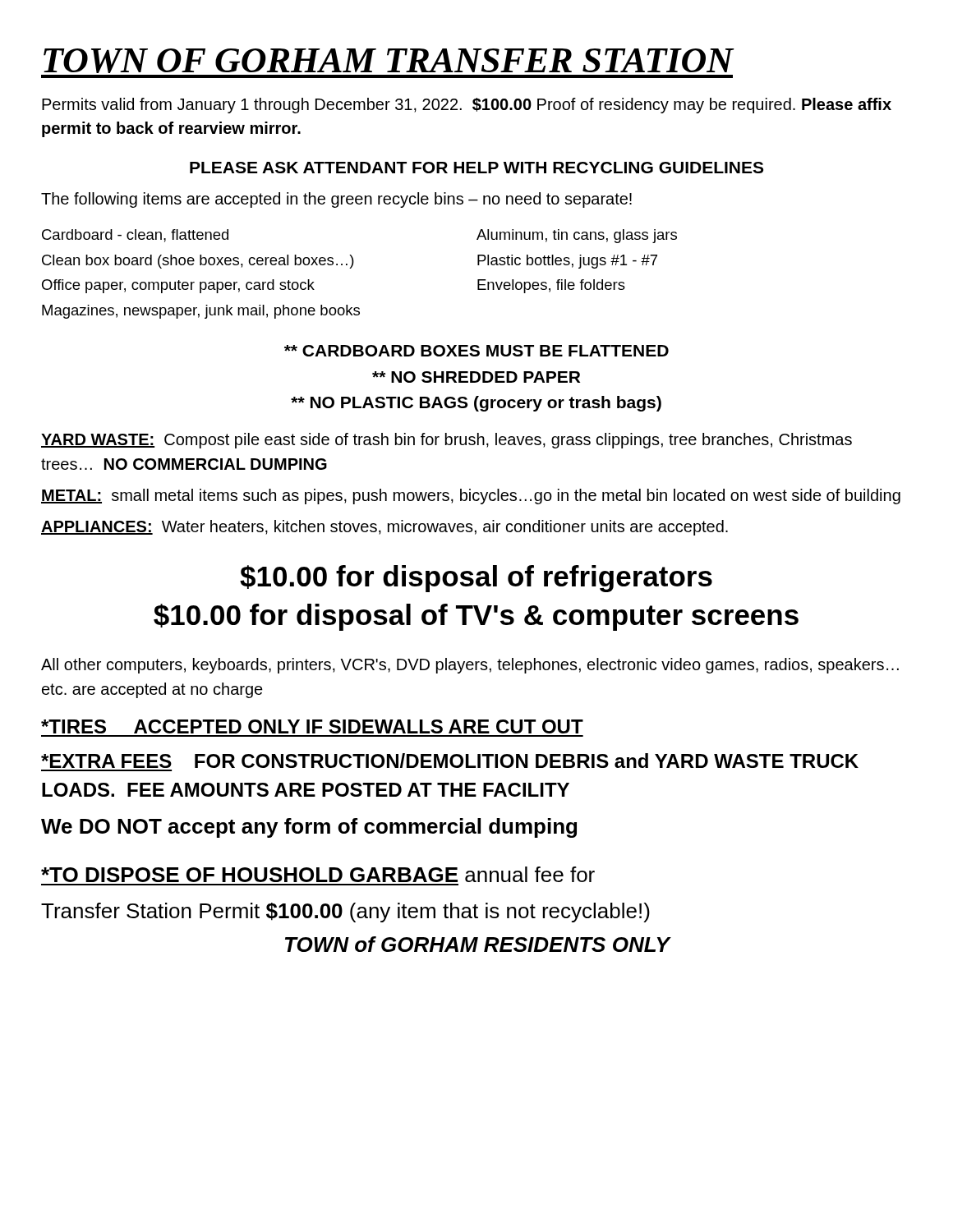Image resolution: width=953 pixels, height=1232 pixels.
Task: Locate the text starting "$10.00 for disposal of refrigerators $10.00 for"
Action: tap(476, 595)
